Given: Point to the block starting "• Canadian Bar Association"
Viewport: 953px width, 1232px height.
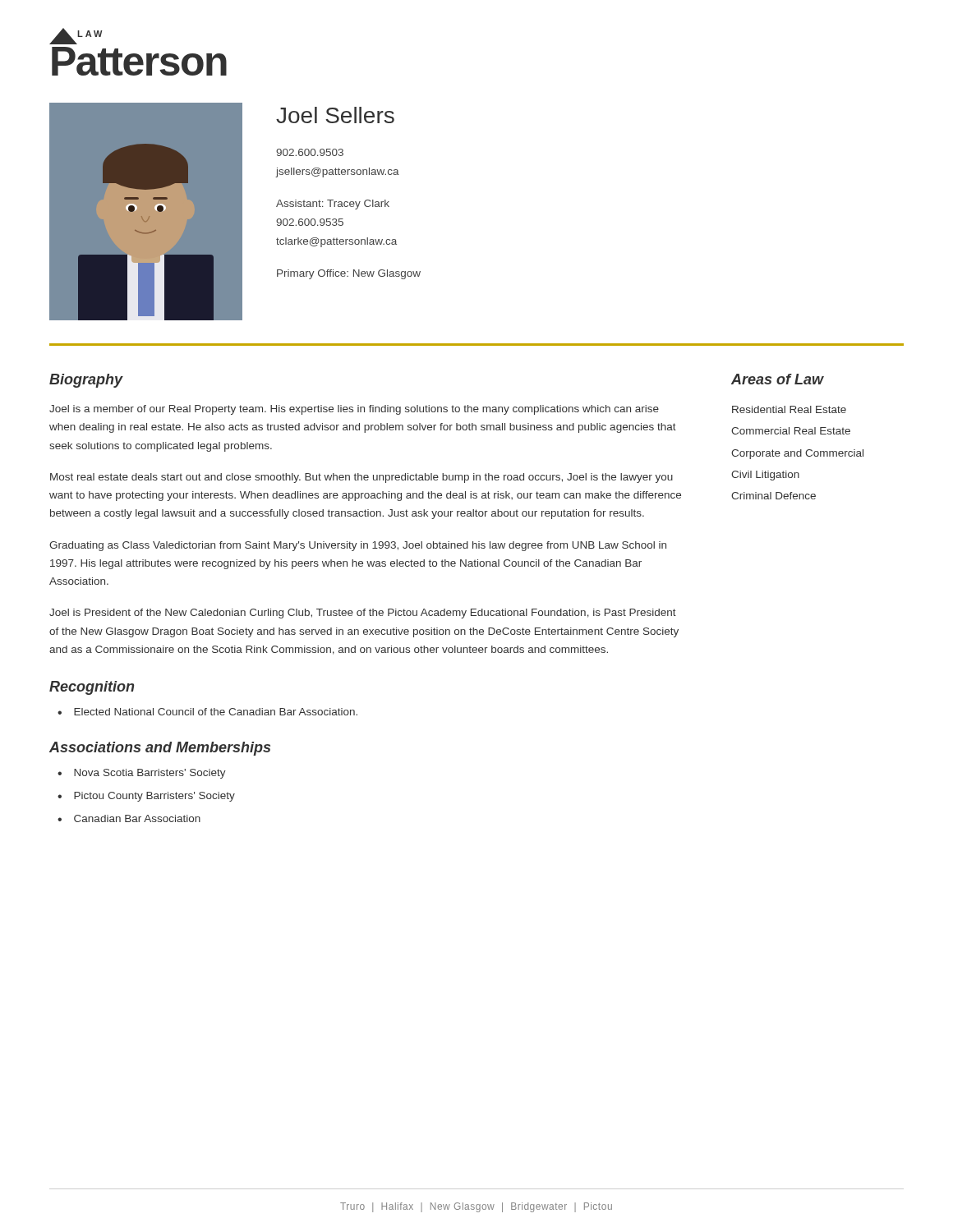Looking at the screenshot, I should [x=129, y=820].
